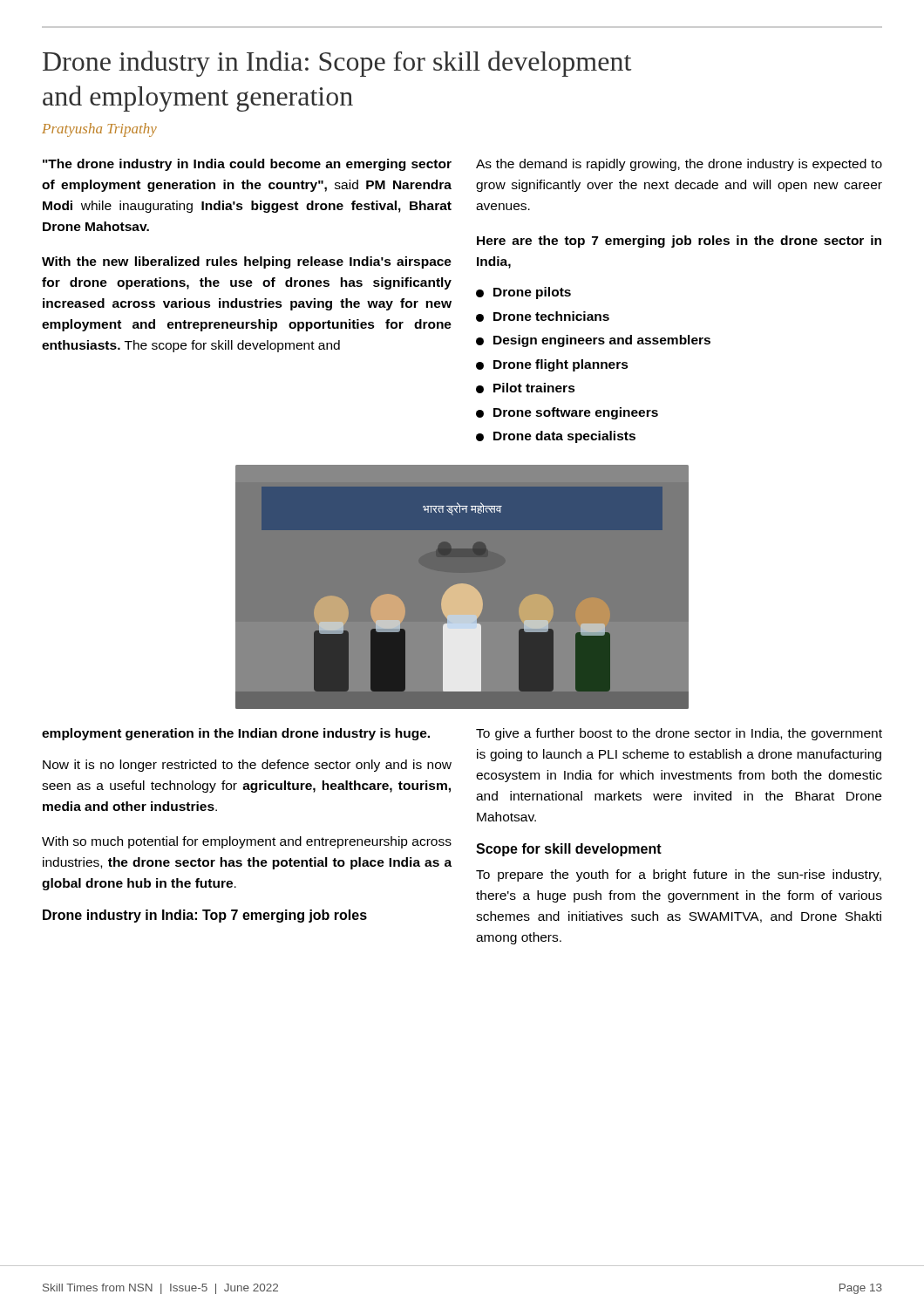Where is the passage that starts "As the demand is rapidly growing,"?
Image resolution: width=924 pixels, height=1308 pixels.
[679, 184]
